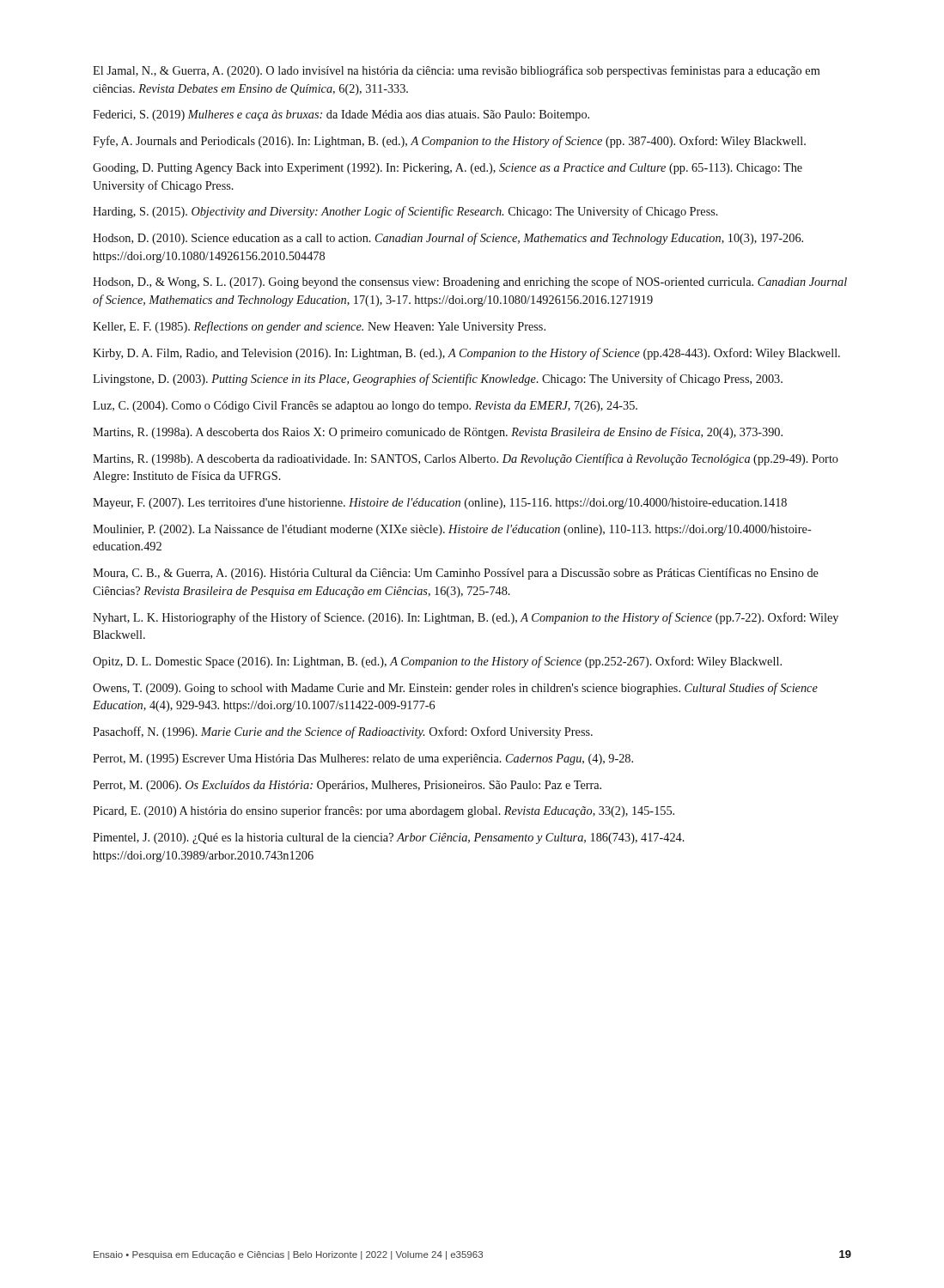Locate the list item that reads "Mayeur, F. (2007). Les territoires d'une"
Screen dimensions: 1288x944
tap(440, 502)
